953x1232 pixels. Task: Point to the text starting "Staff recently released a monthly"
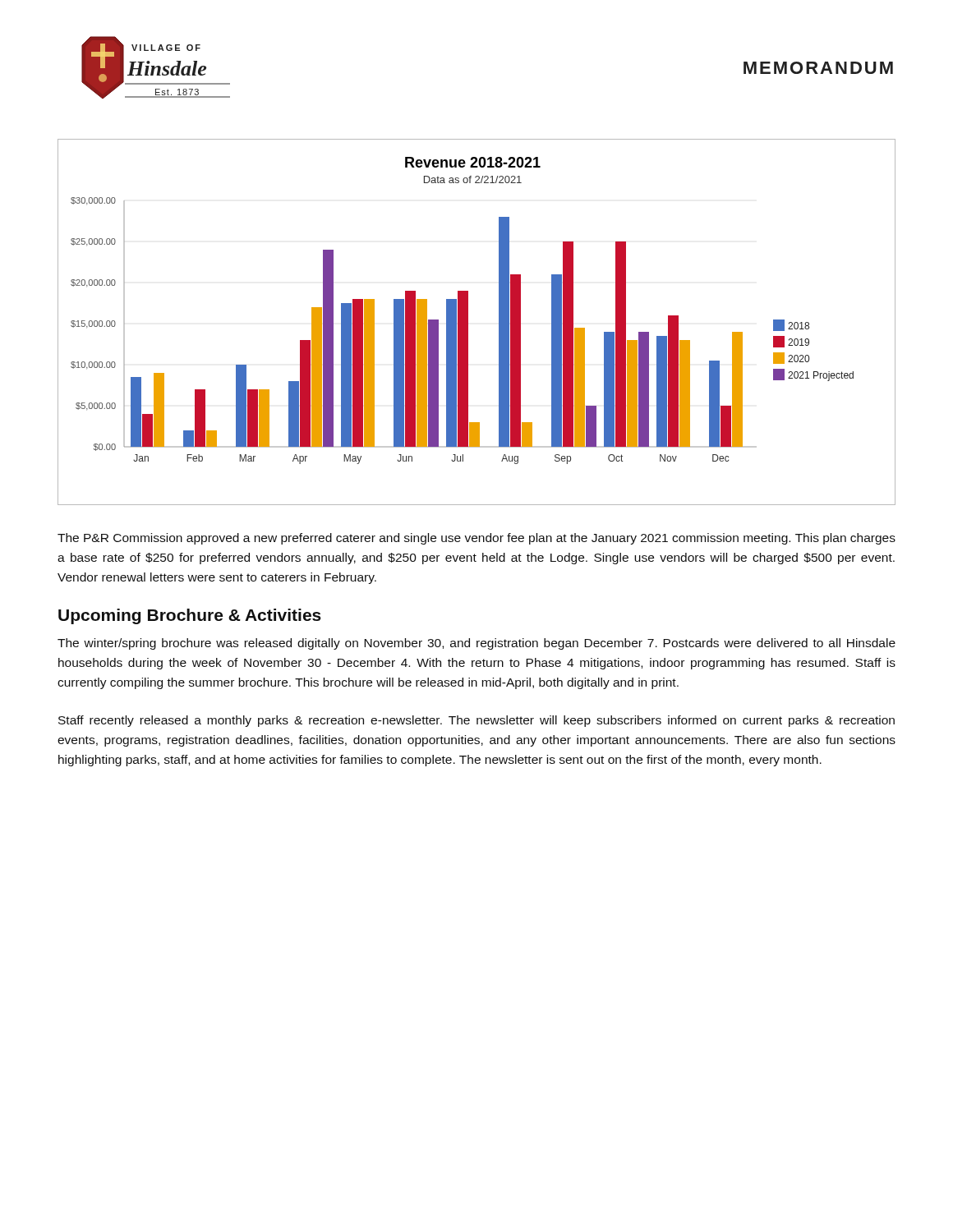(476, 740)
